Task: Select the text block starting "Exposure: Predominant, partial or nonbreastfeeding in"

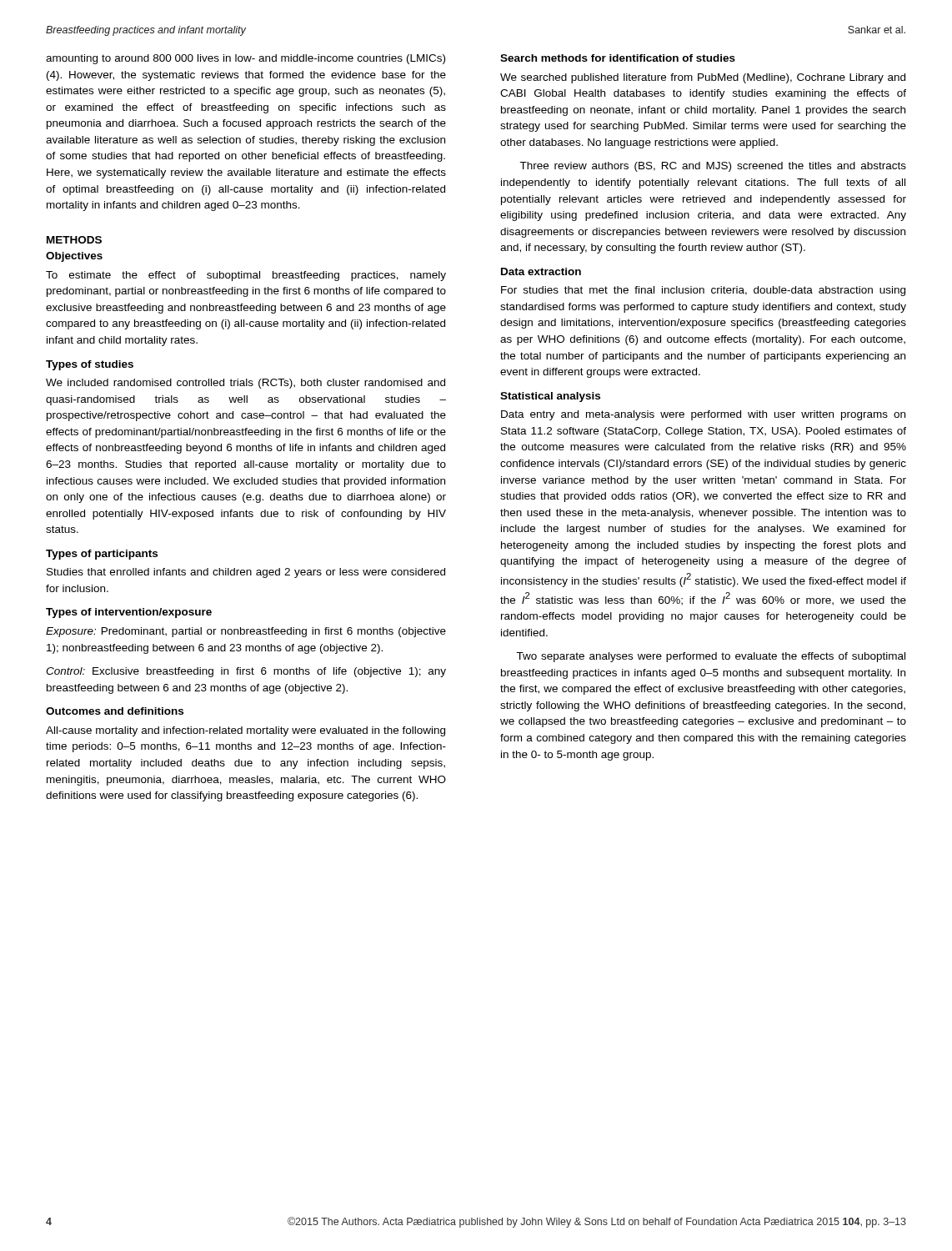Action: coord(246,639)
